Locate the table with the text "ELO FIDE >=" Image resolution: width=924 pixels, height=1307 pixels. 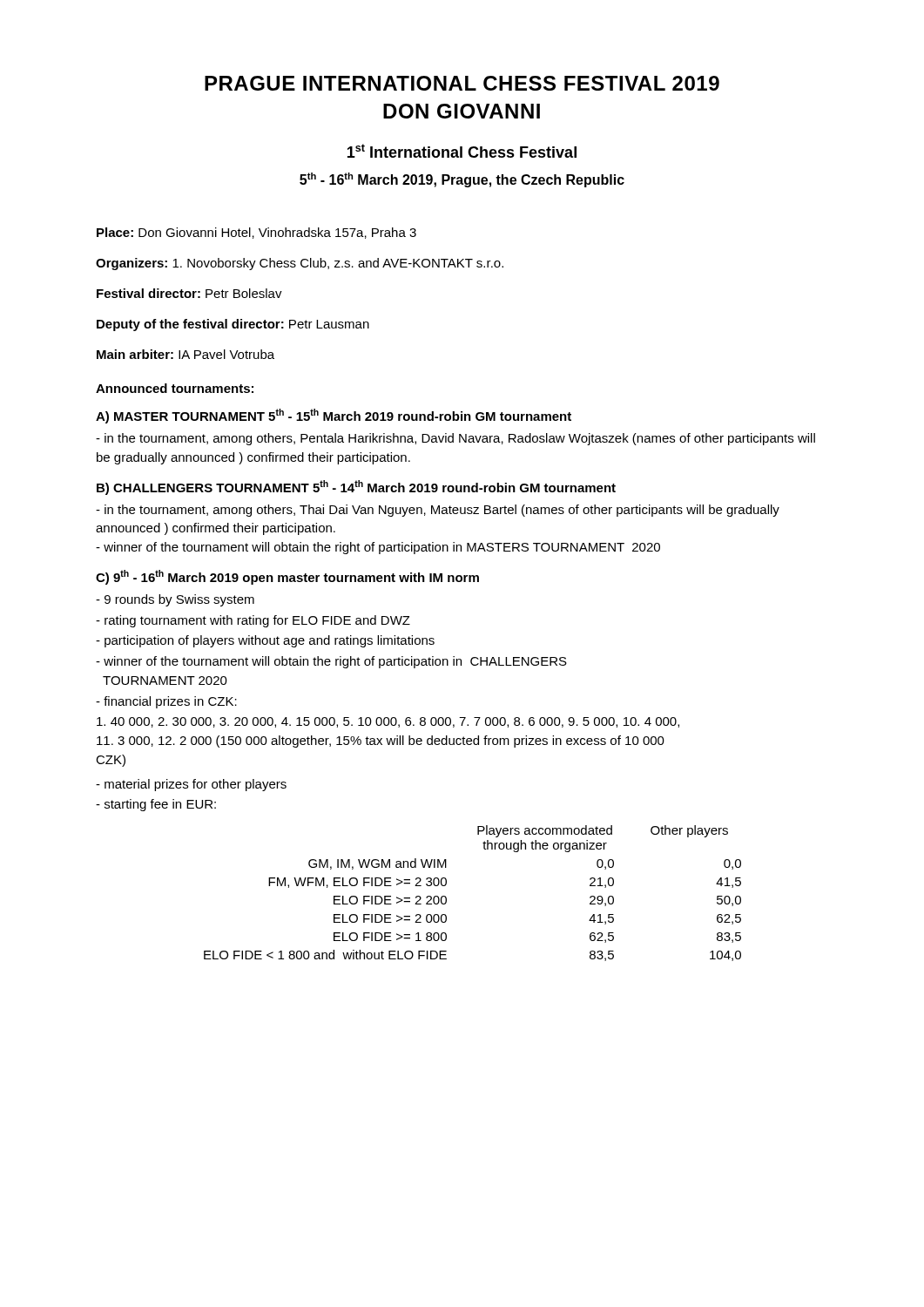click(462, 892)
